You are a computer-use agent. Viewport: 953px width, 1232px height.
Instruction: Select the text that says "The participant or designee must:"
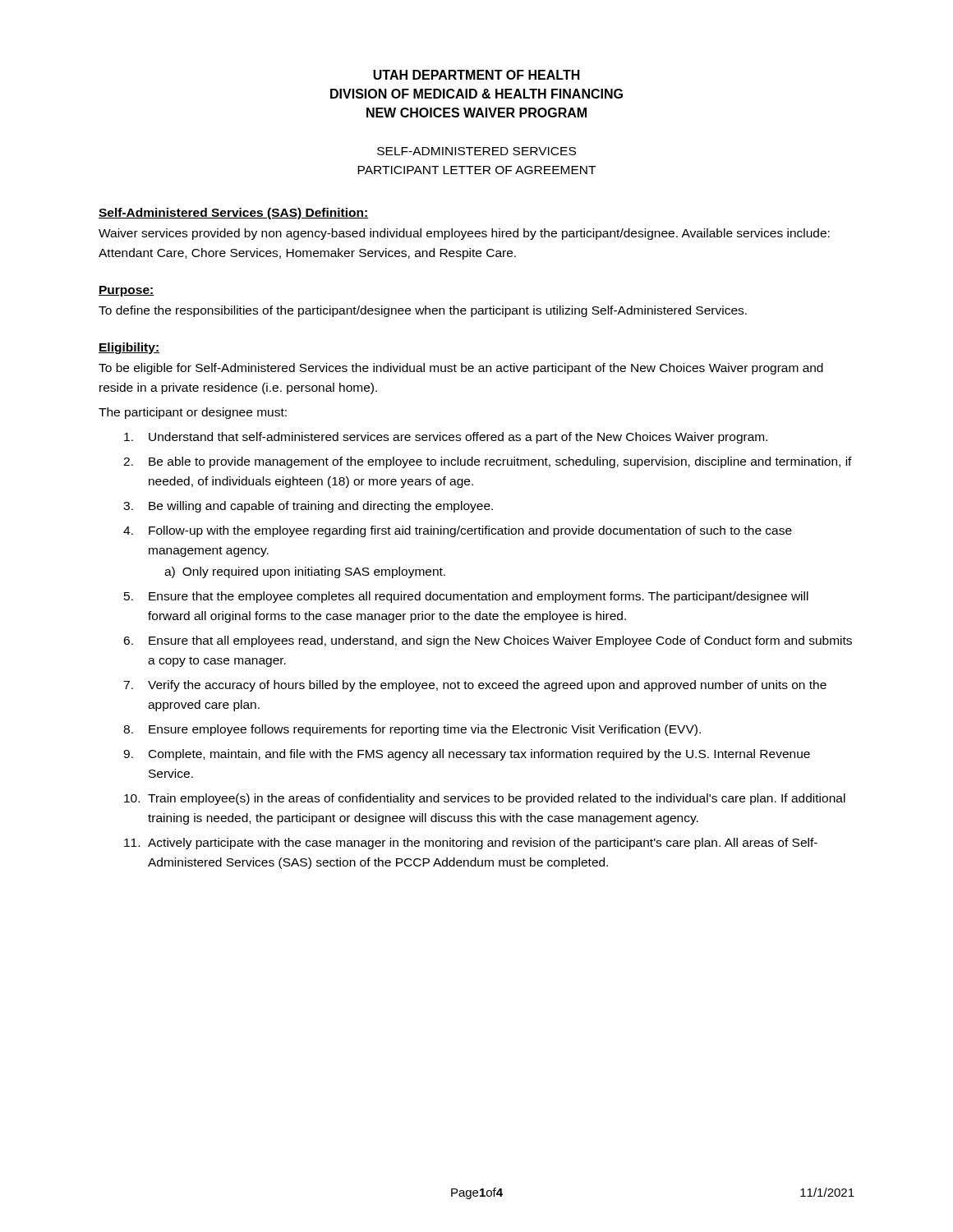click(x=193, y=412)
